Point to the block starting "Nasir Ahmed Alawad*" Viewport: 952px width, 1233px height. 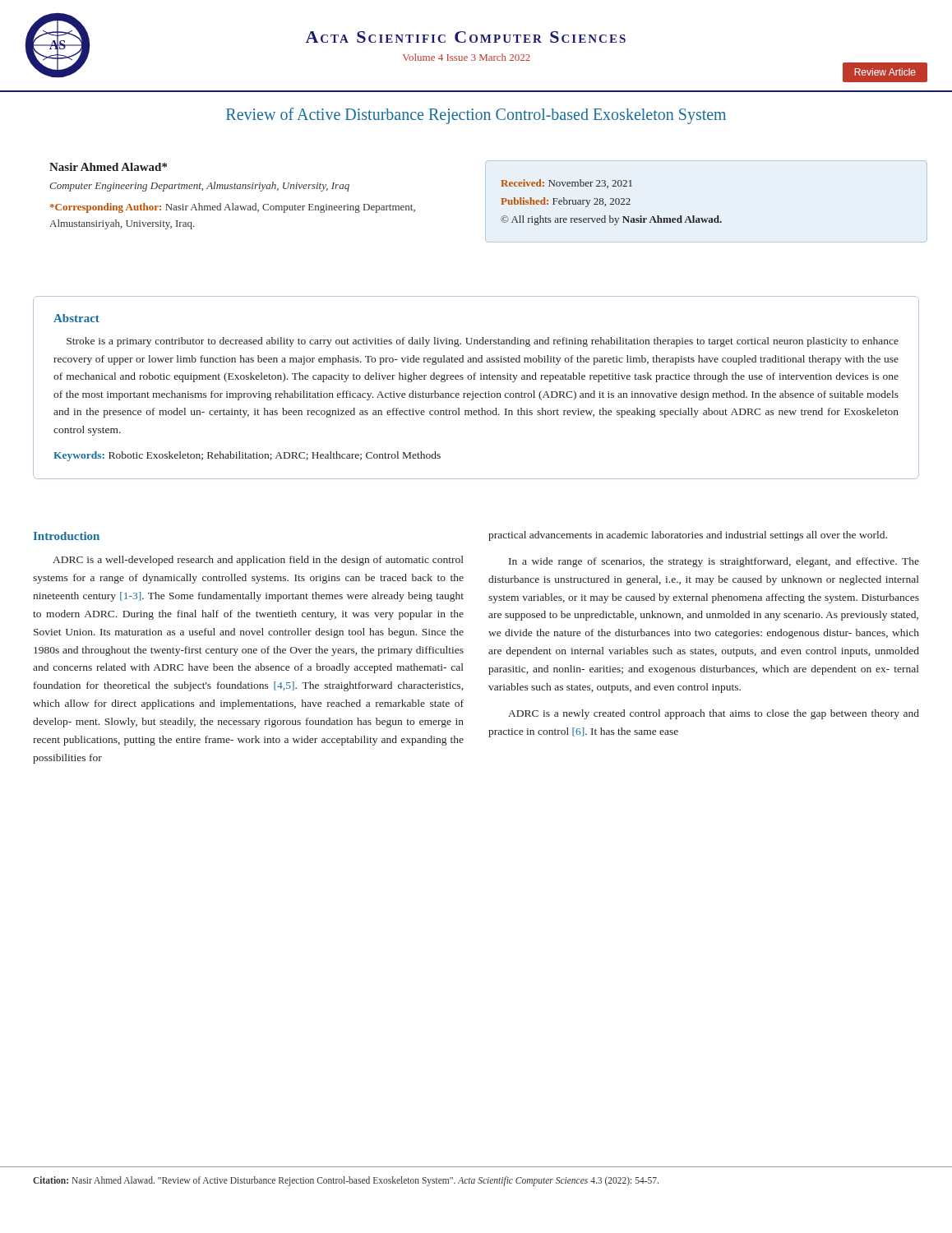108,167
